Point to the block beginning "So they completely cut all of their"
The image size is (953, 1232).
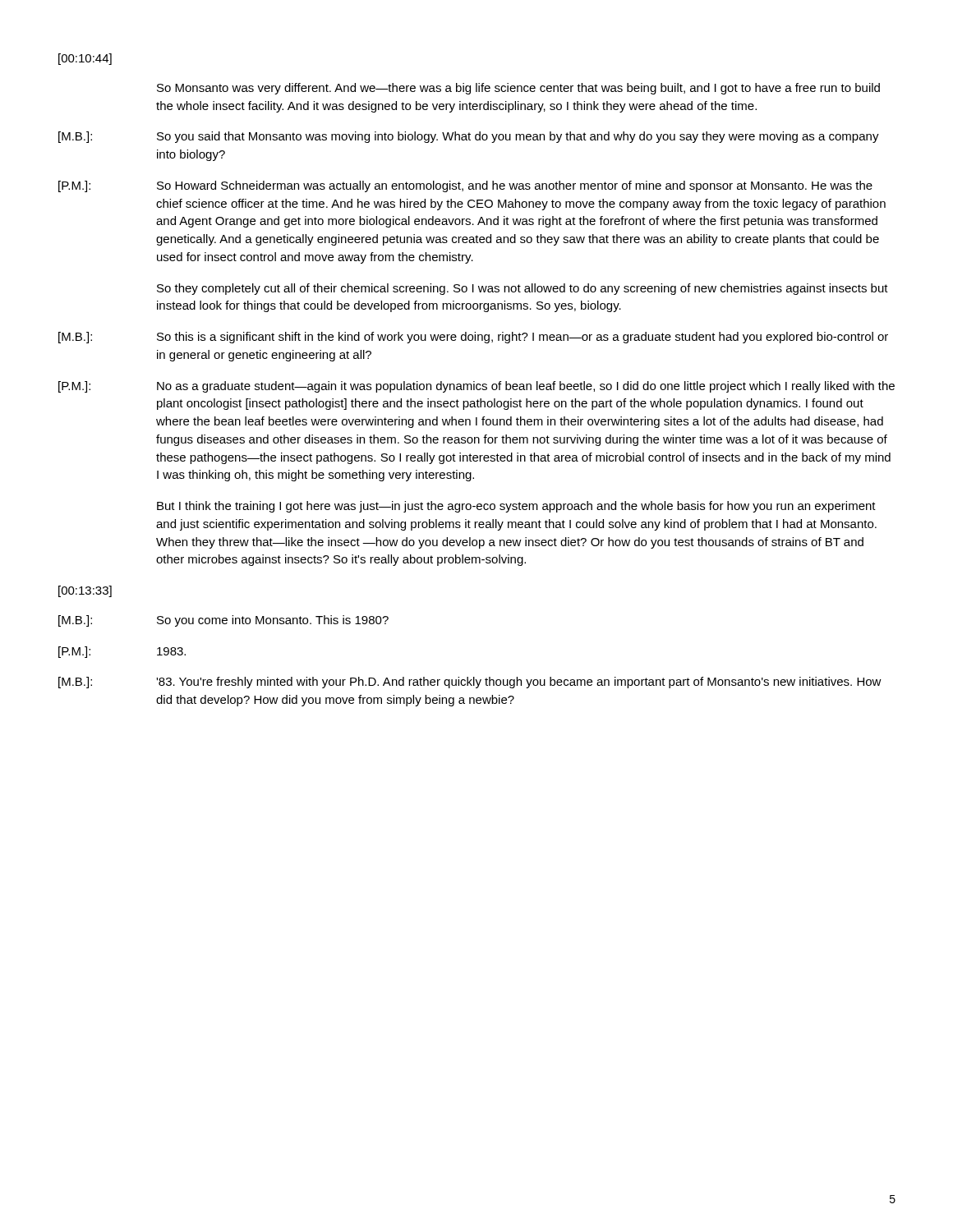(522, 296)
